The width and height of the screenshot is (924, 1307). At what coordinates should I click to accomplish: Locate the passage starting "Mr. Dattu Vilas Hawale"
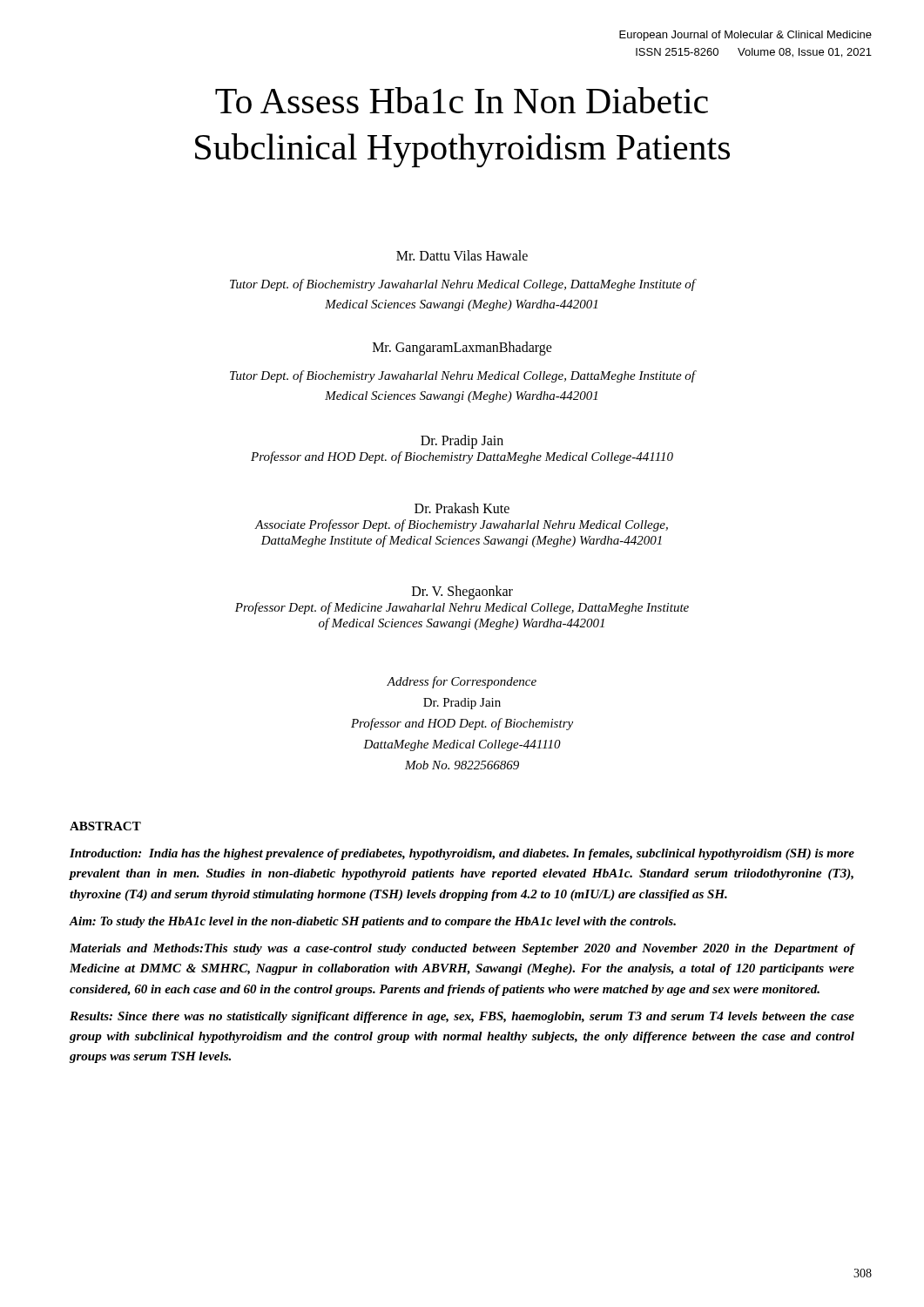462,256
